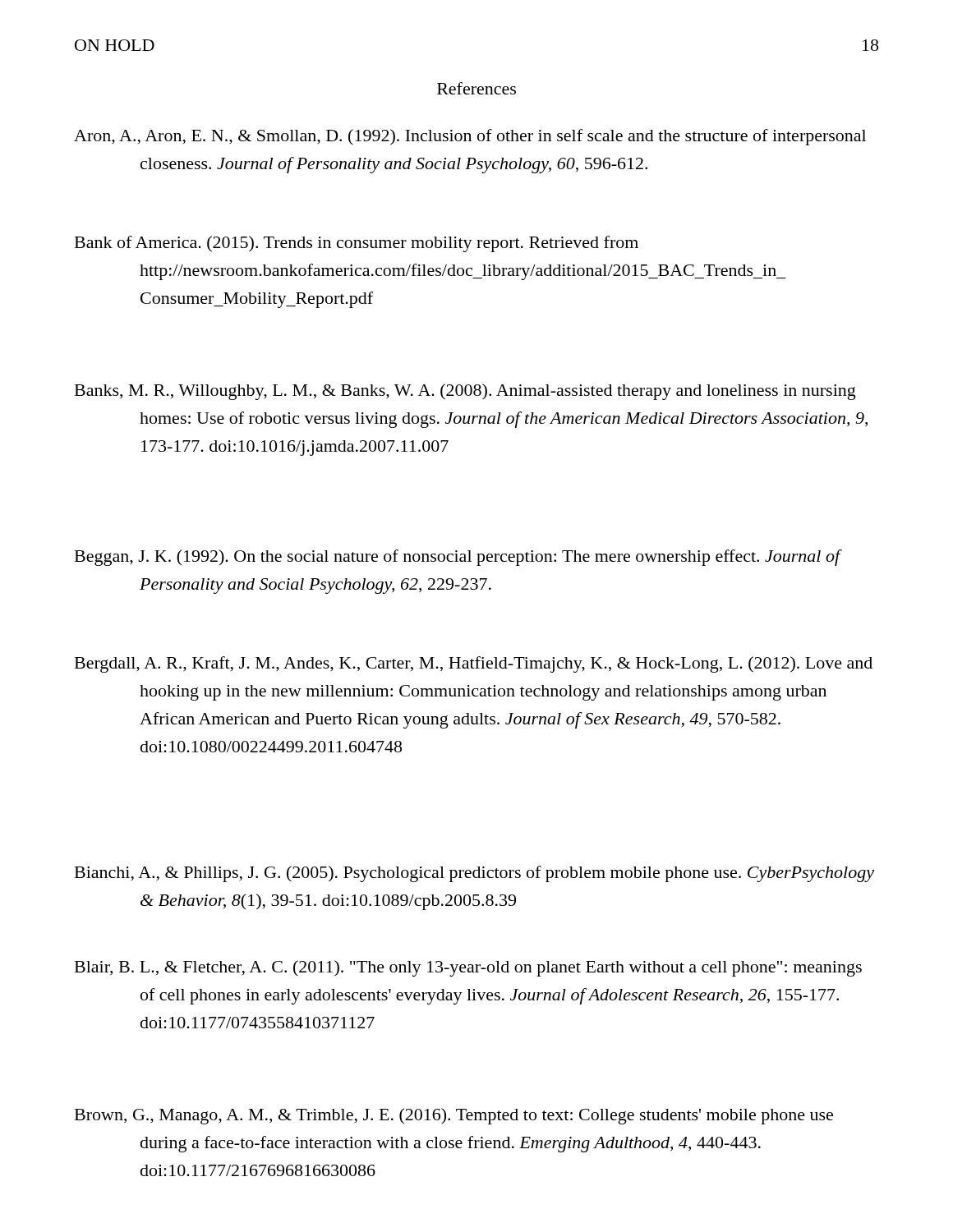Locate the block of text that opens with "Brown, G., Manago, A. M.,"
The image size is (953, 1232).
pyautogui.click(x=476, y=1143)
